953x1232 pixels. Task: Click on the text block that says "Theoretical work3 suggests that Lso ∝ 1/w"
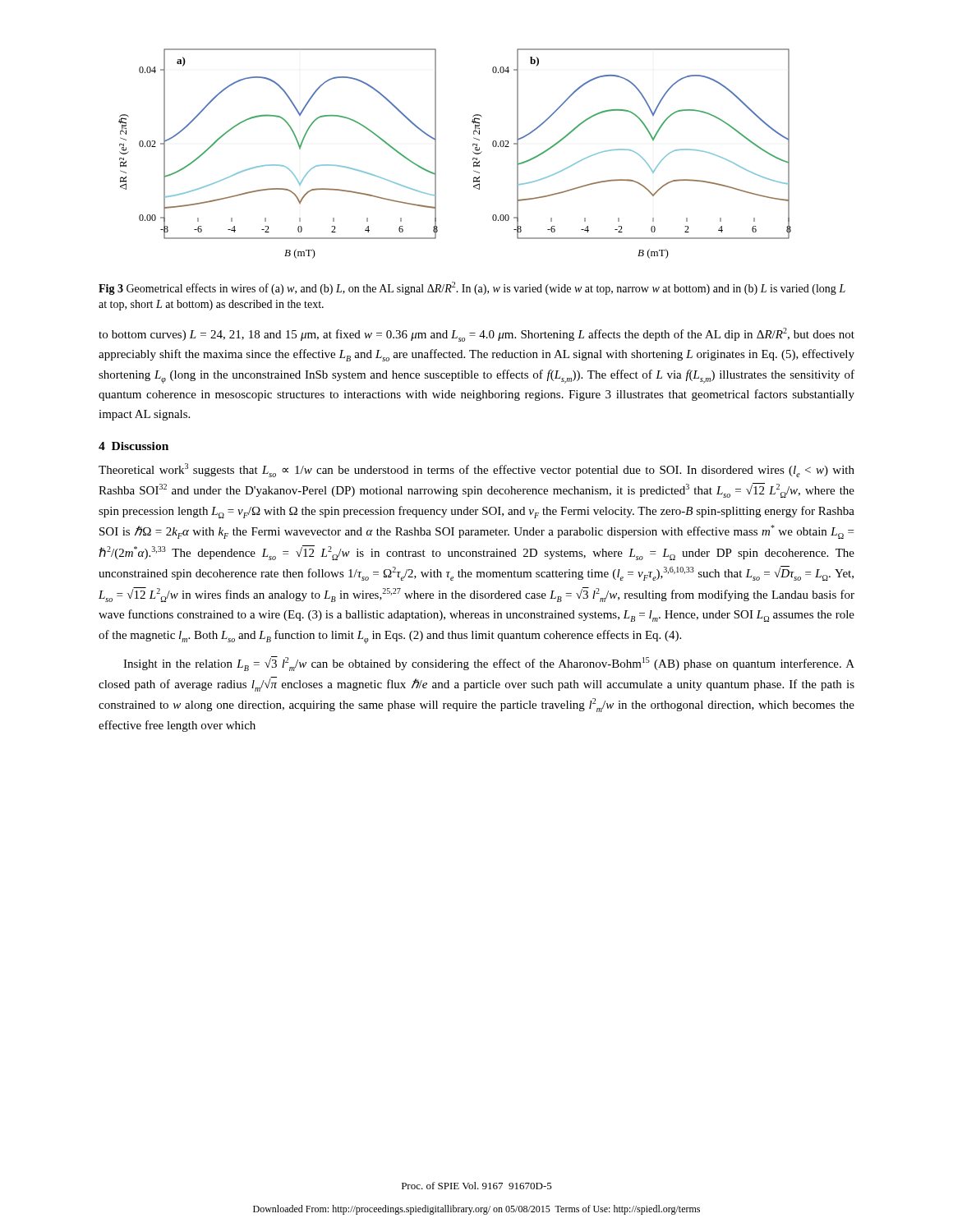tap(476, 553)
